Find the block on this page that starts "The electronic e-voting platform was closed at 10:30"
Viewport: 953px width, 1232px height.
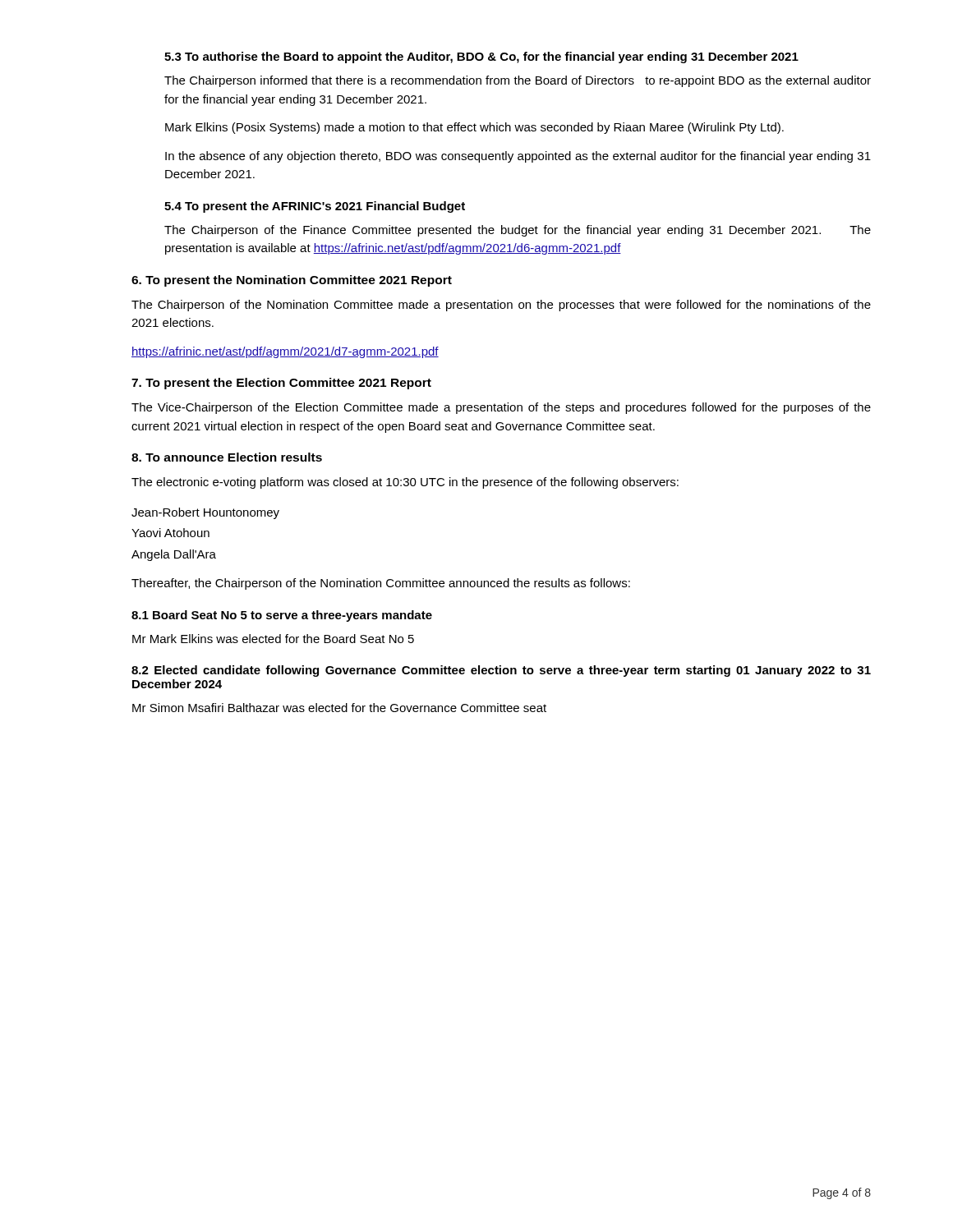(405, 482)
